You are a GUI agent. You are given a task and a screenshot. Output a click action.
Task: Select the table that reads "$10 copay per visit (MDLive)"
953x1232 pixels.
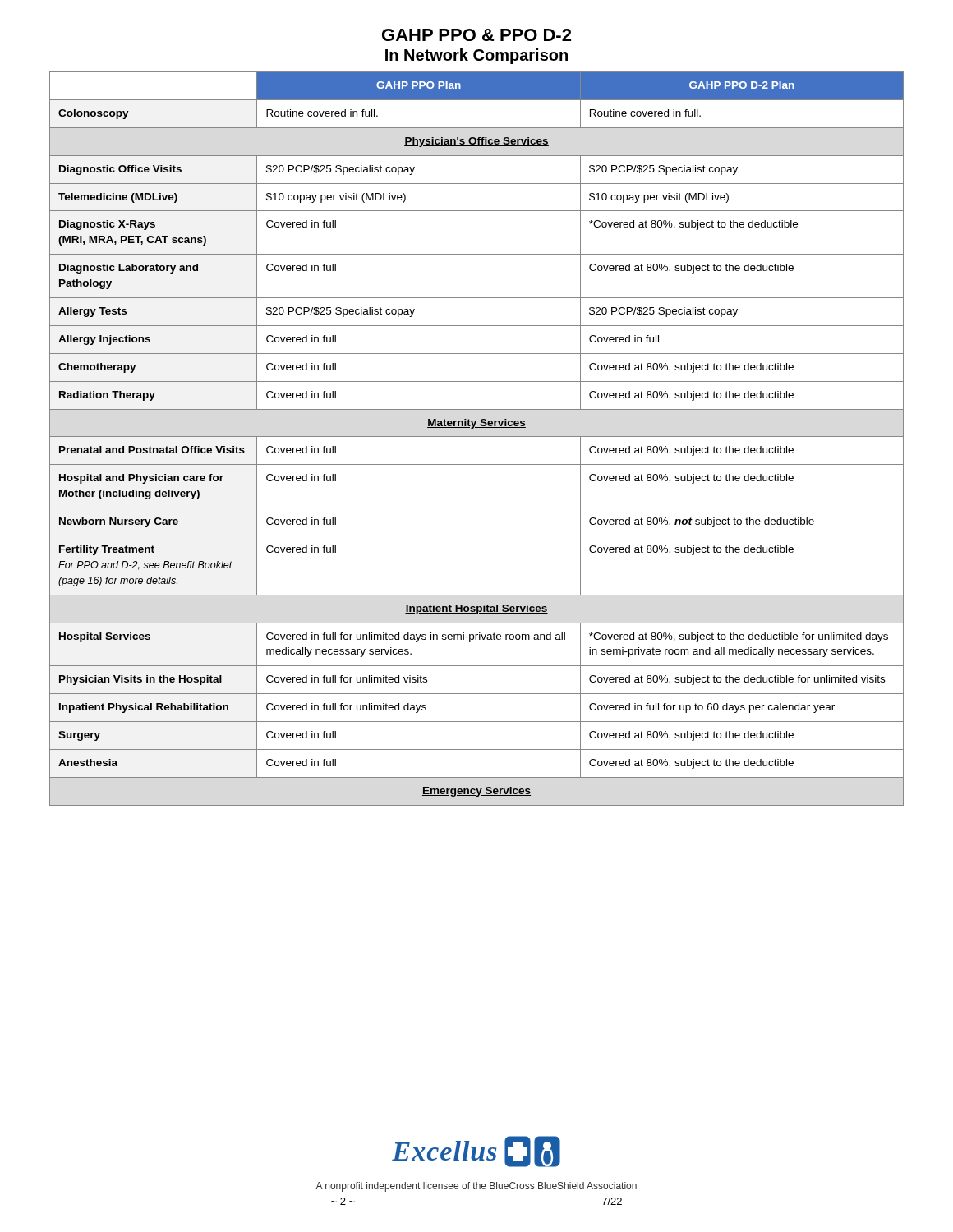click(476, 439)
